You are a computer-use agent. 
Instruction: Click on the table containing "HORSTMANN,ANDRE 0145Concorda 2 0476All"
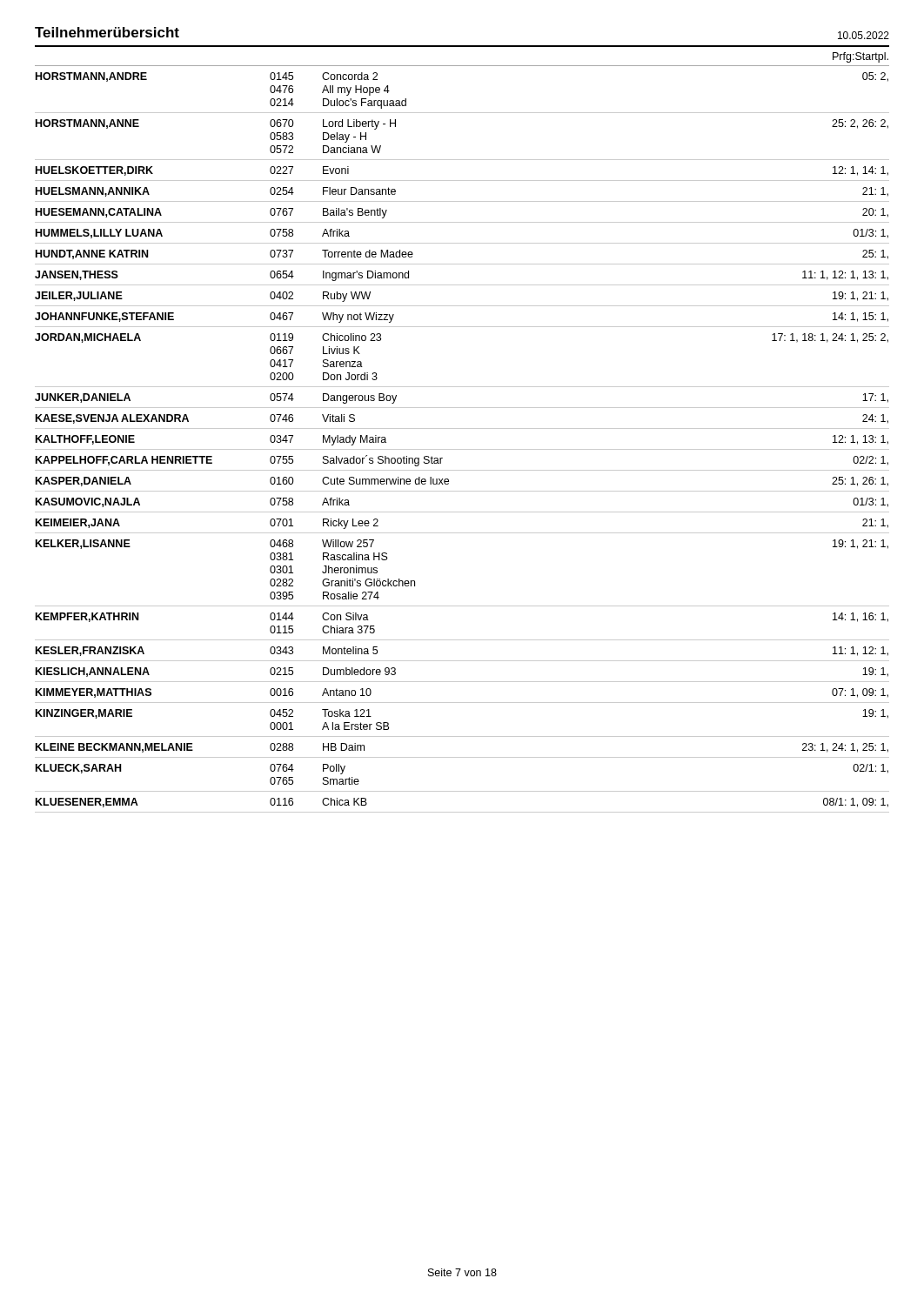(x=462, y=439)
